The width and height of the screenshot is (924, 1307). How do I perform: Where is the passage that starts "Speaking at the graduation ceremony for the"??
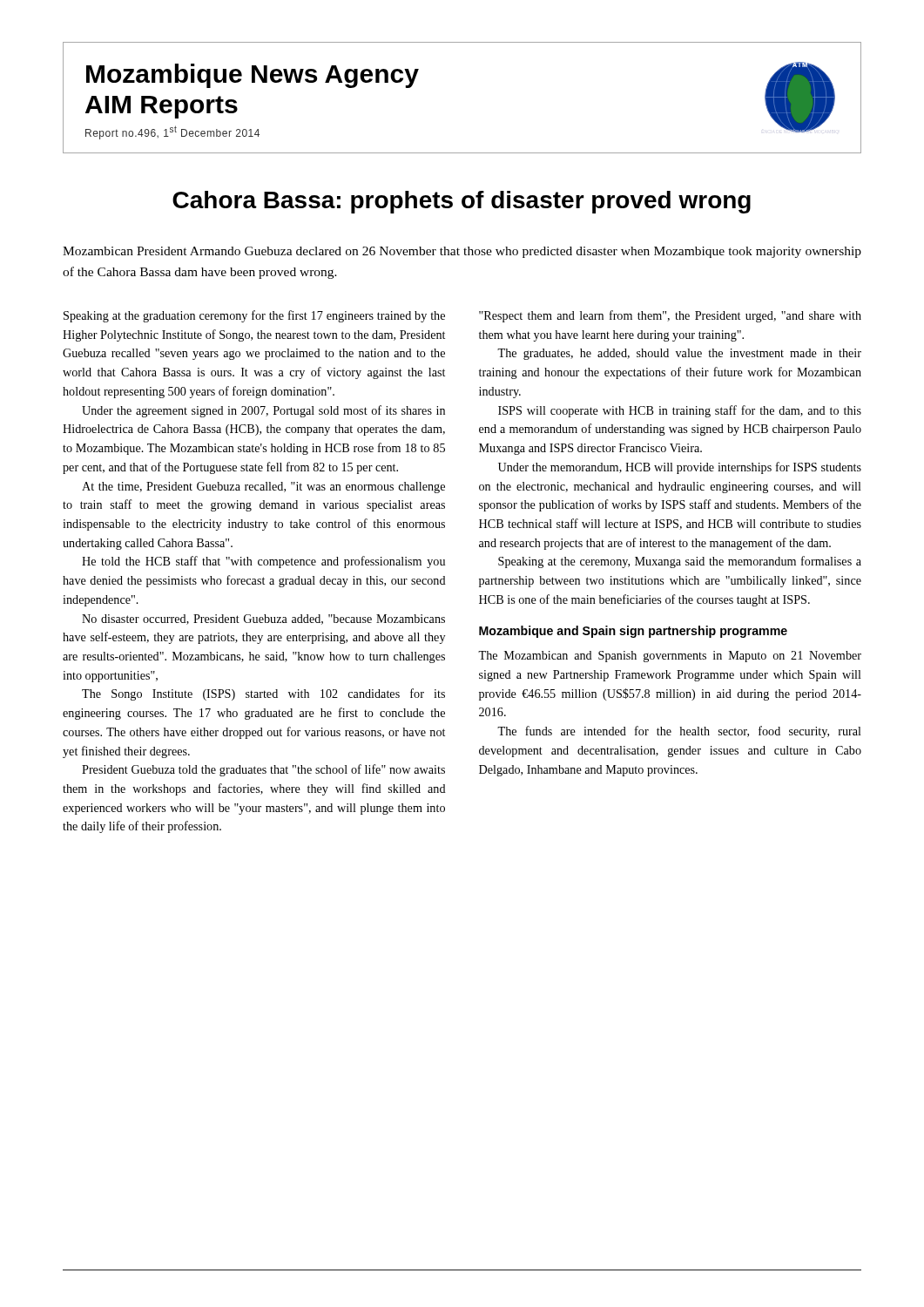tap(254, 572)
